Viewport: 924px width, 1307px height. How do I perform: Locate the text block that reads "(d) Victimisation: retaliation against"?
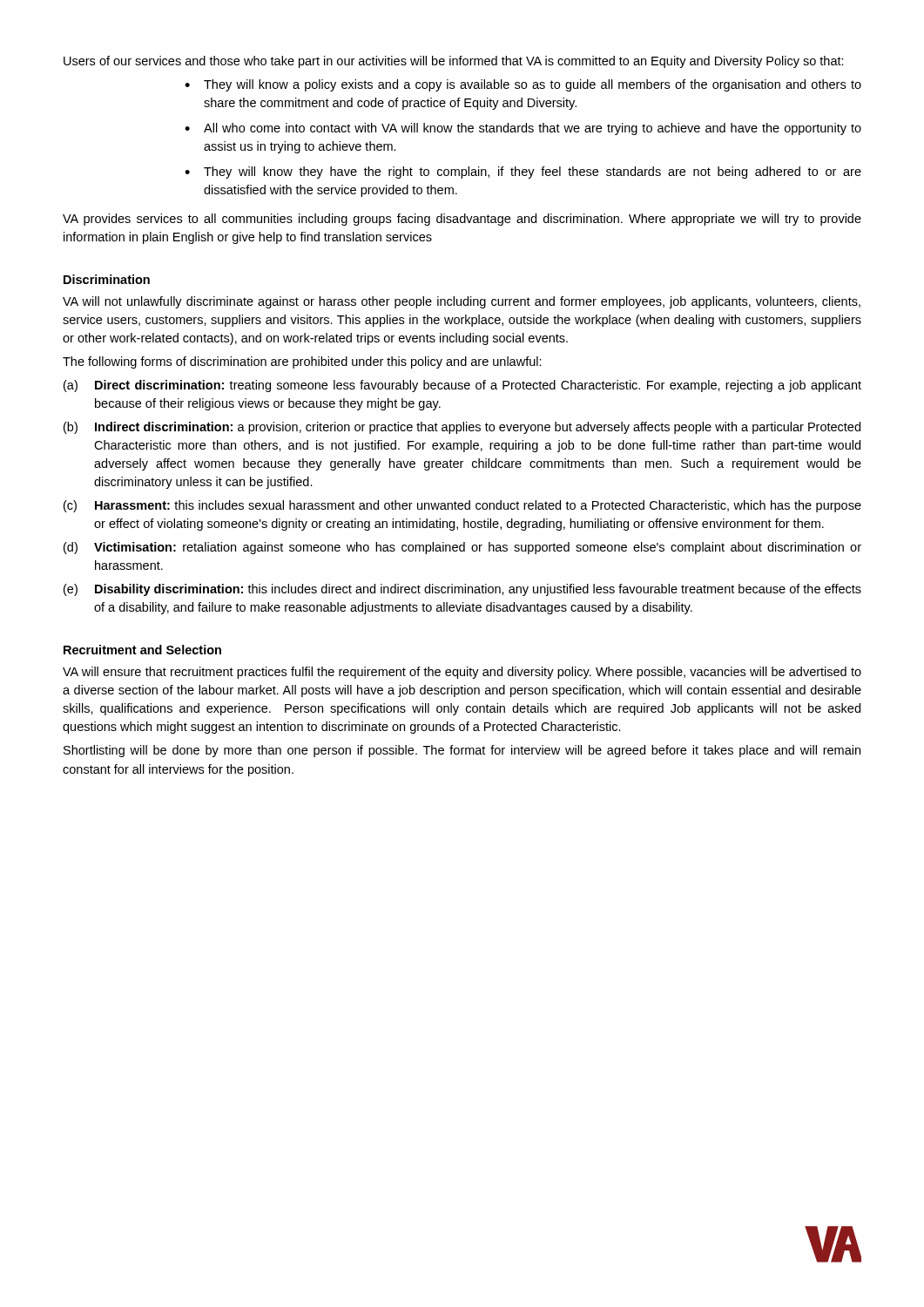pos(462,557)
